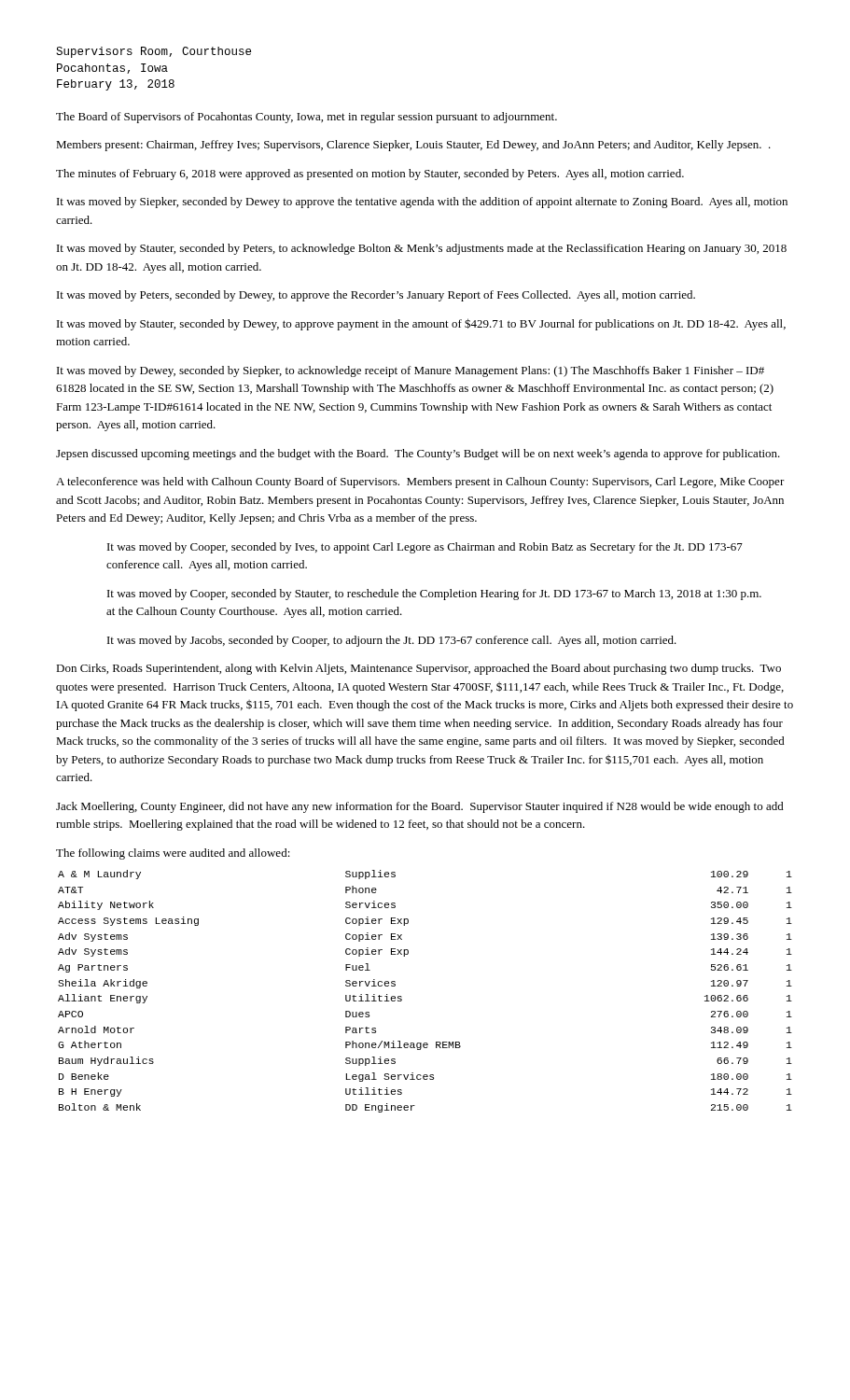The width and height of the screenshot is (850, 1400).
Task: Locate the text block with the text "The minutes of February"
Action: 370,173
